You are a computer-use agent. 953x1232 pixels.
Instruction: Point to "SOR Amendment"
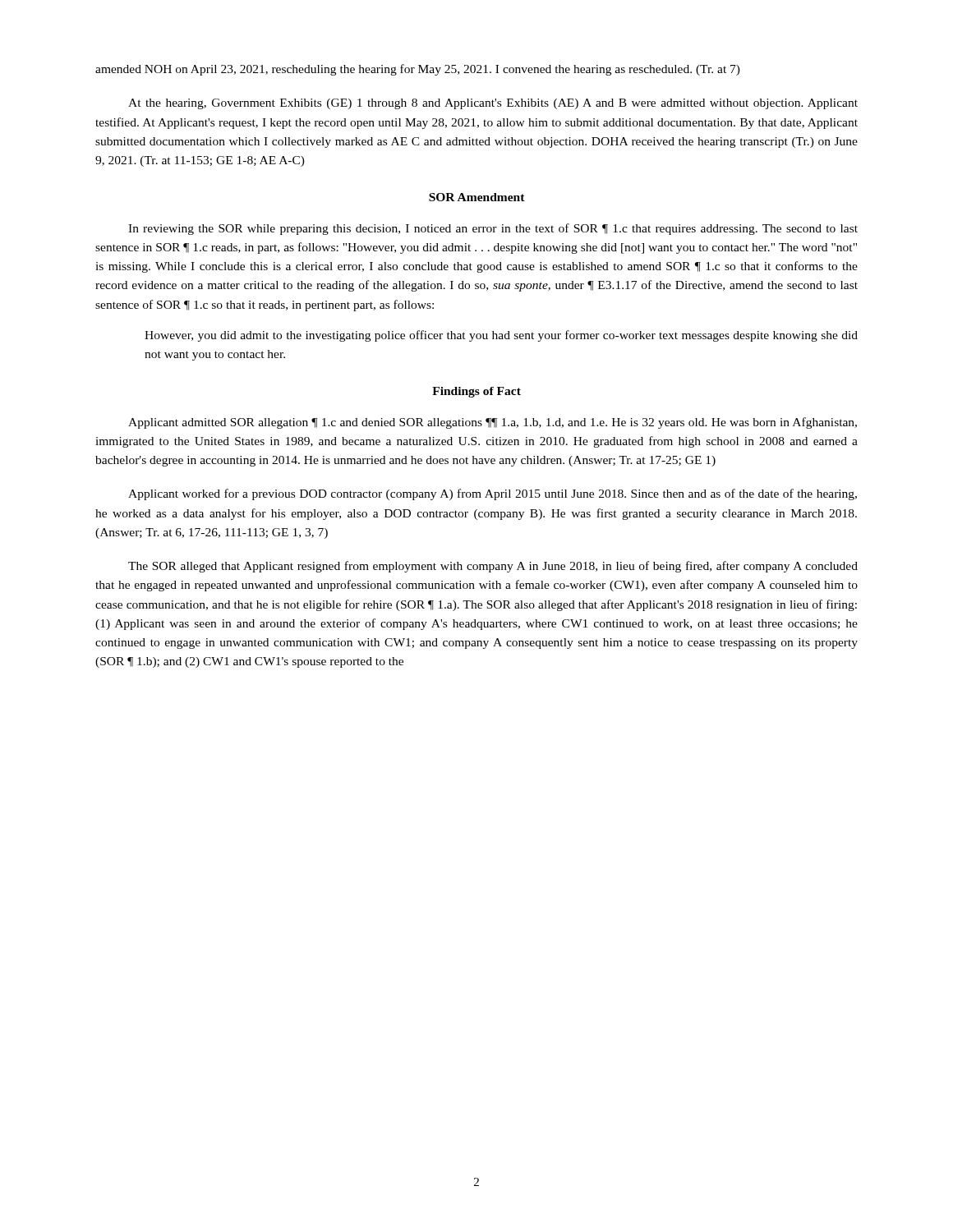[x=476, y=197]
